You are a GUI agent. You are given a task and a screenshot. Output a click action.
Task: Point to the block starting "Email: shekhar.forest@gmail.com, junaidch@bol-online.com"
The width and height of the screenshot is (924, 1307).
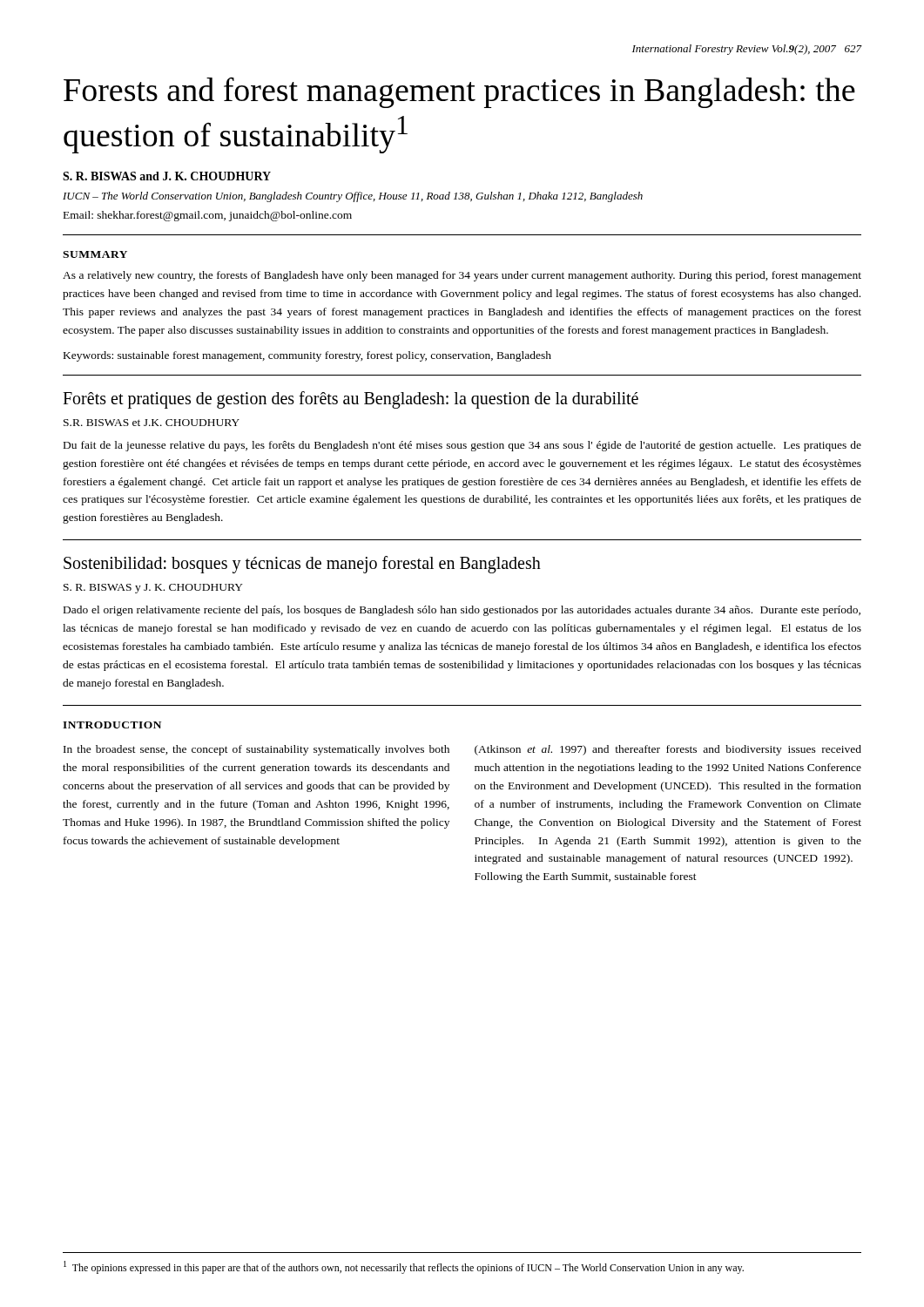click(207, 215)
